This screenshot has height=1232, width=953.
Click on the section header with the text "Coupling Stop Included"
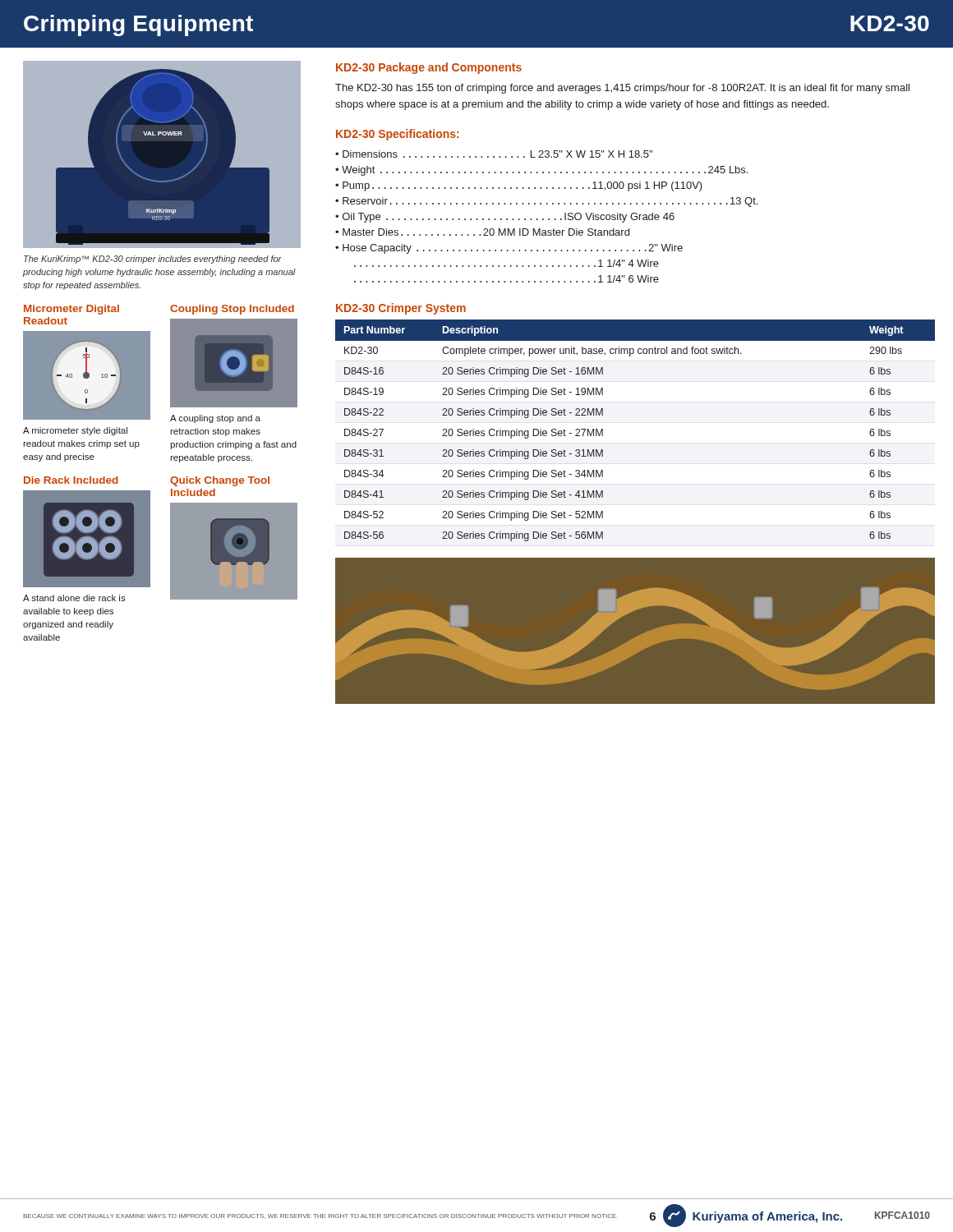coord(232,308)
